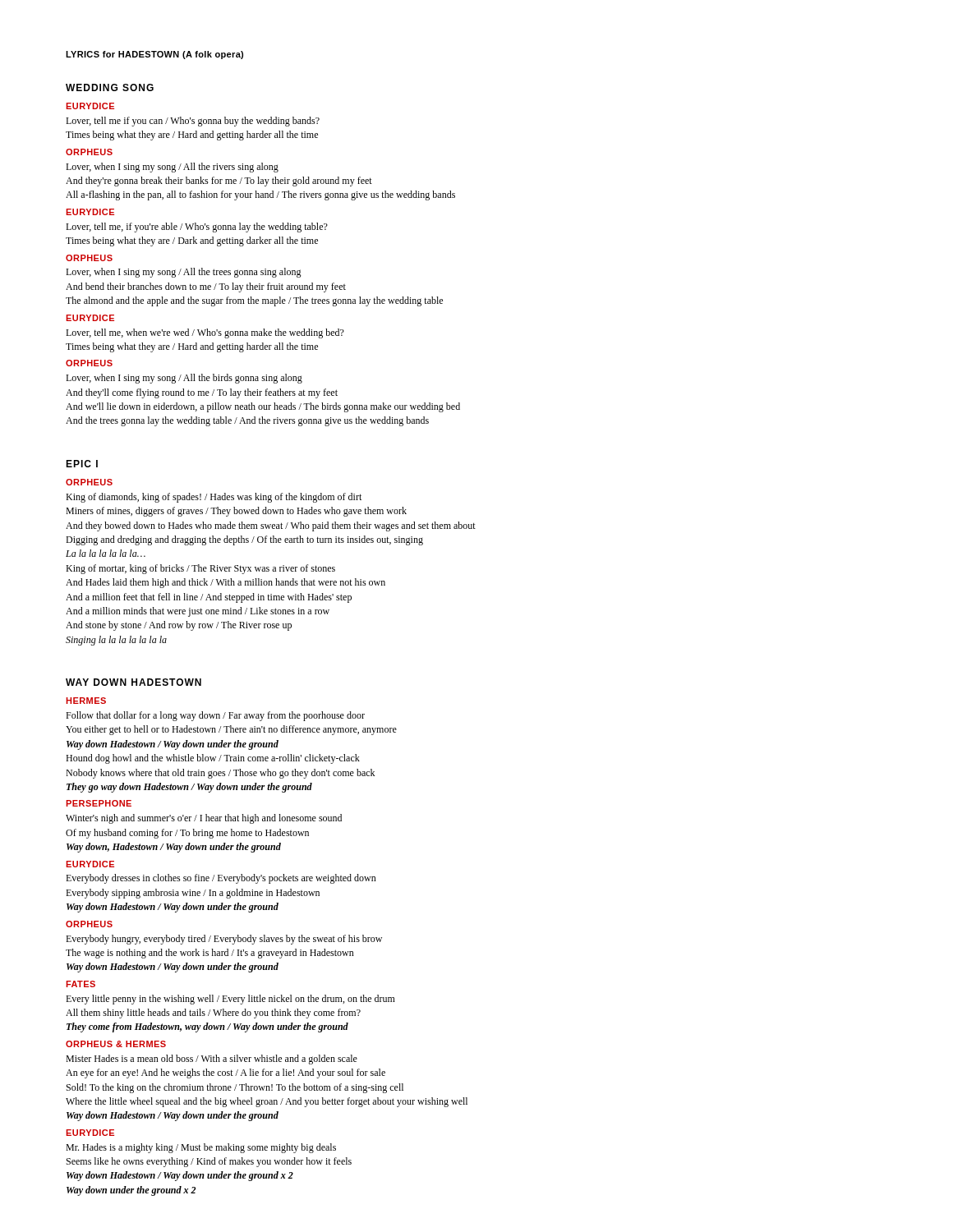Screen dimensions: 1232x953
Task: Locate the element starting "WEDDING SONG"
Action: (110, 88)
